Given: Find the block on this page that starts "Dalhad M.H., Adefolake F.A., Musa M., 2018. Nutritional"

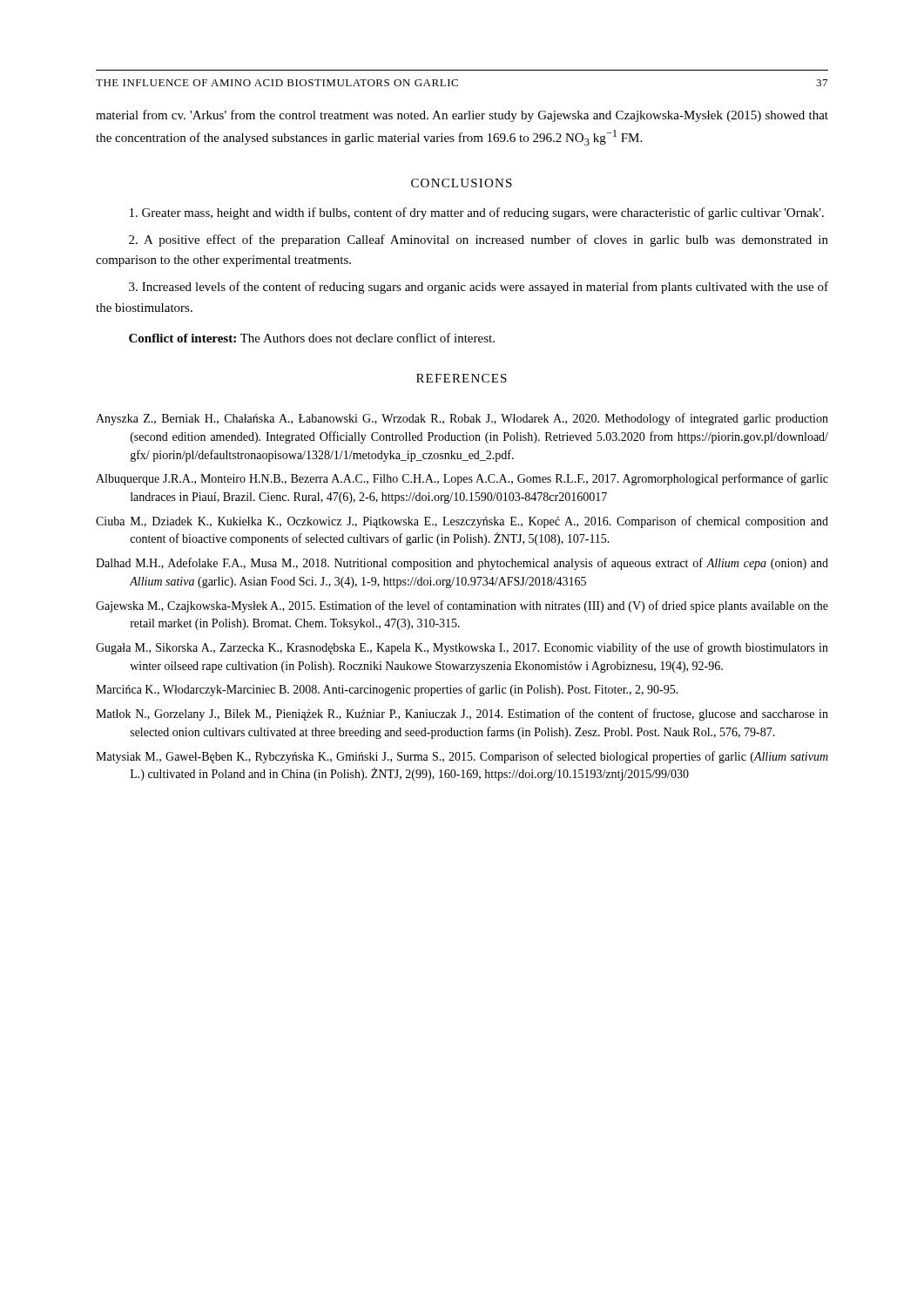Looking at the screenshot, I should pos(462,572).
